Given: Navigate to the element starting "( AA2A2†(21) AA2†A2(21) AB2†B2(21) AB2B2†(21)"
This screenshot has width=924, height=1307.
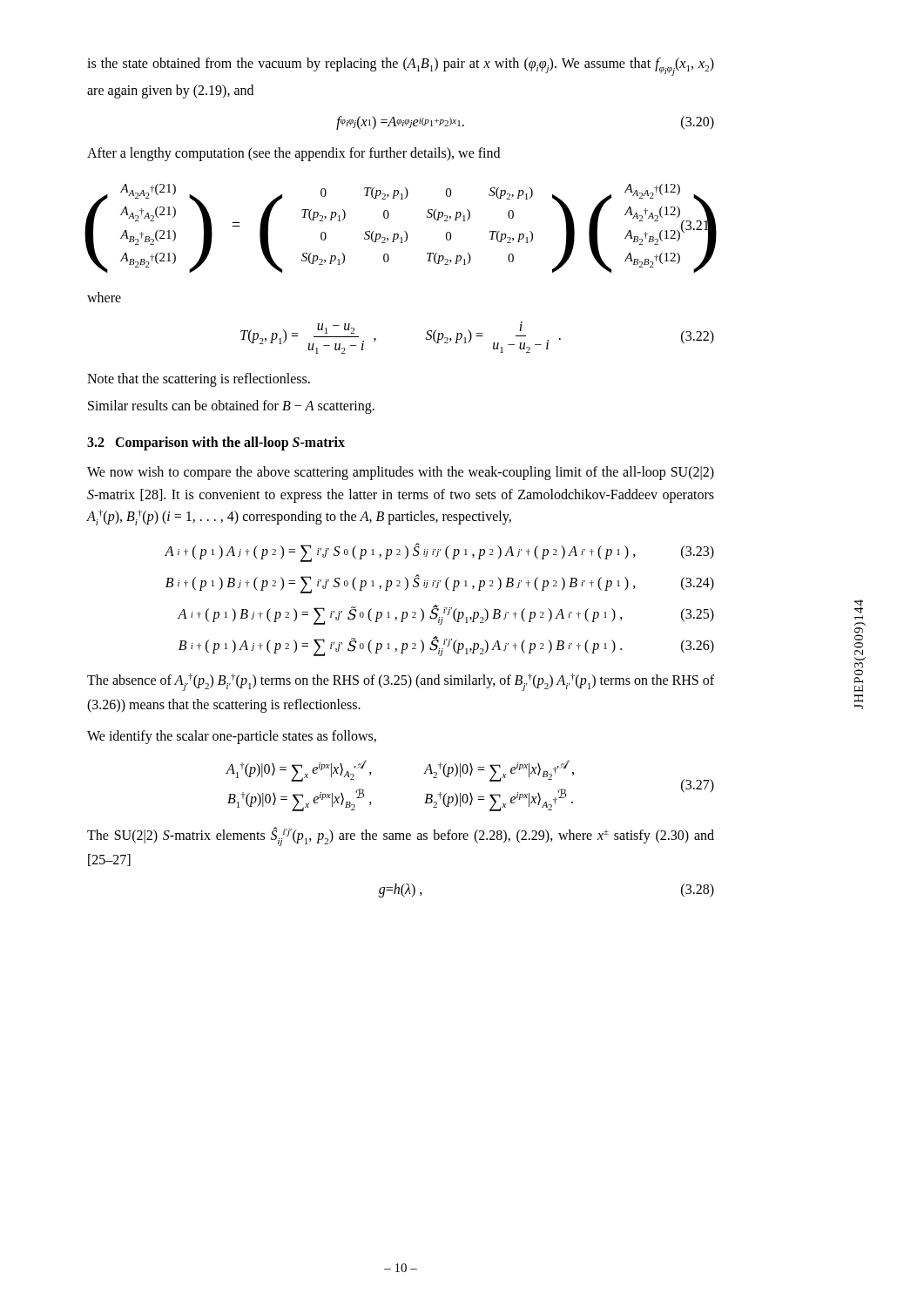Looking at the screenshot, I should 401,225.
